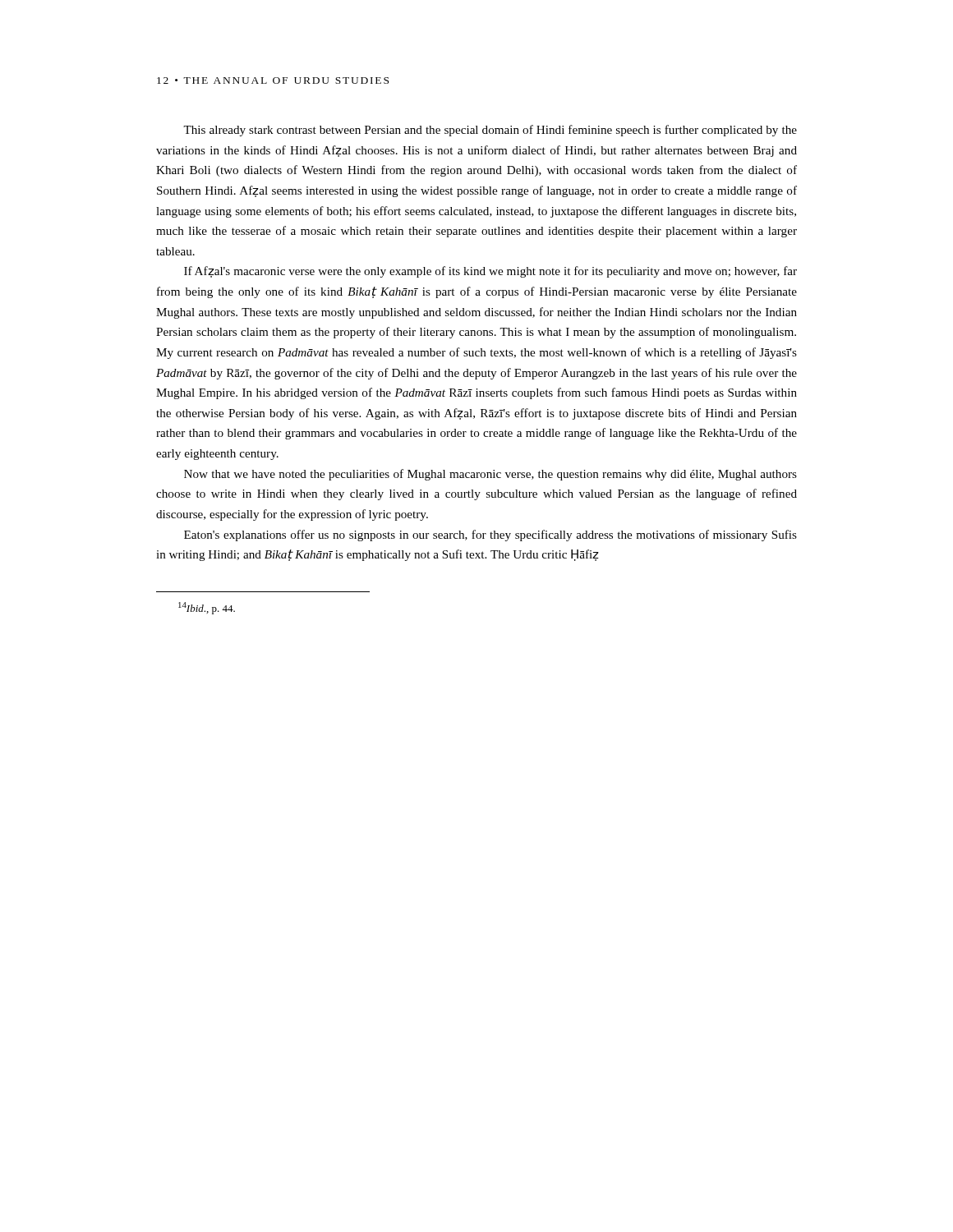Navigate to the block starting "This already stark contrast"

(x=476, y=342)
